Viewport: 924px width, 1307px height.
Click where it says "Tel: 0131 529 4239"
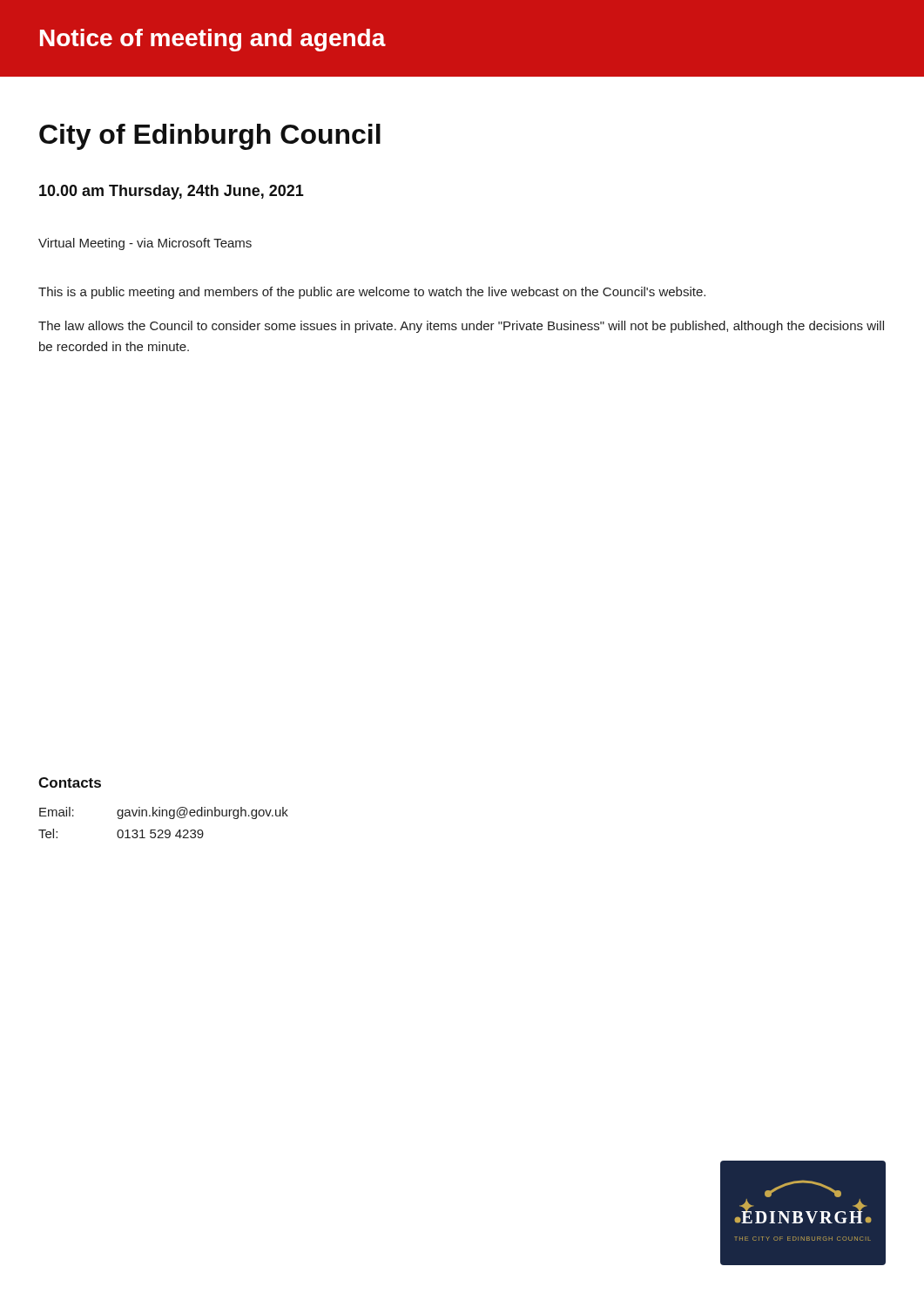[x=121, y=833]
